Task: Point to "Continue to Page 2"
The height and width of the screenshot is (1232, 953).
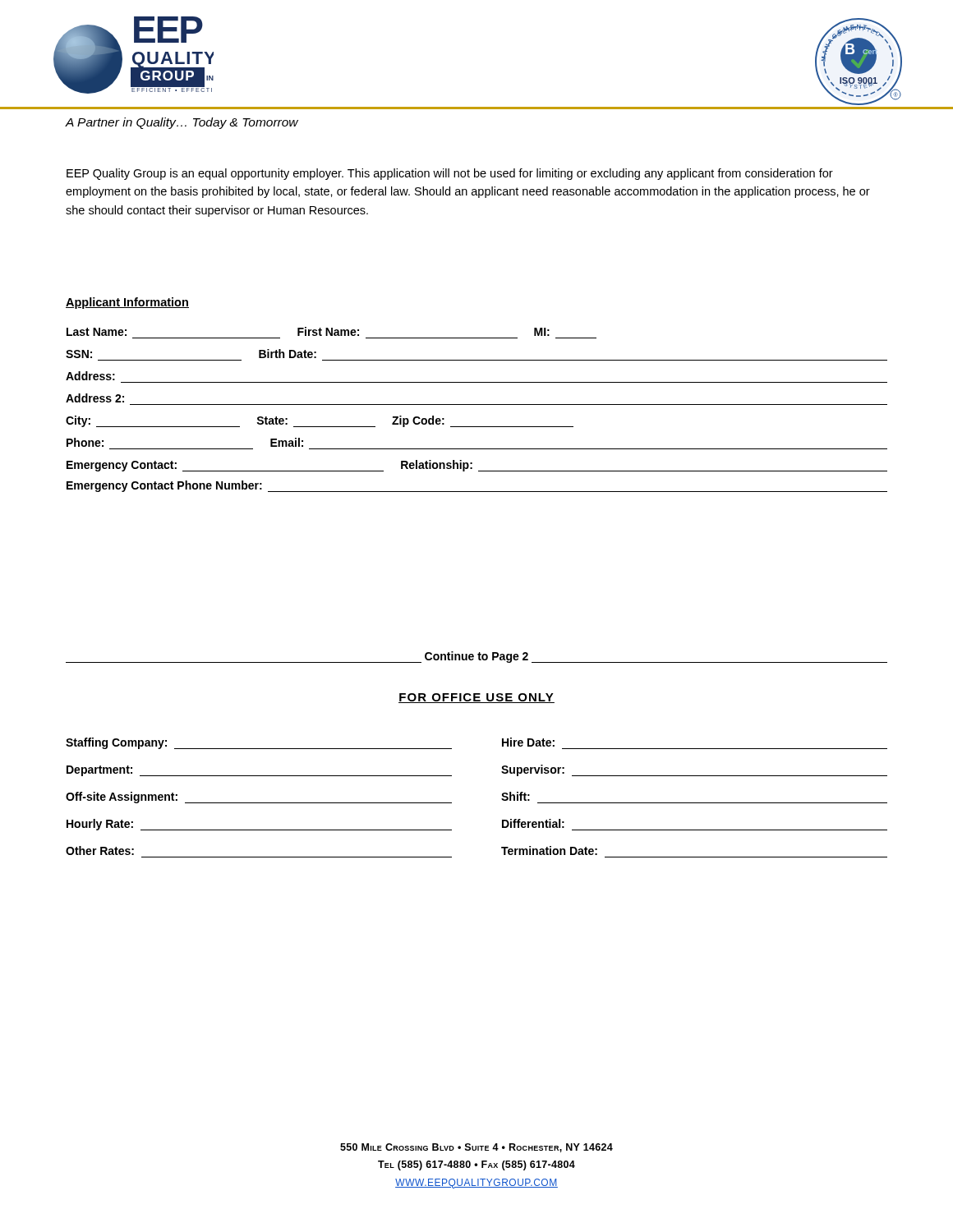Action: tap(476, 656)
